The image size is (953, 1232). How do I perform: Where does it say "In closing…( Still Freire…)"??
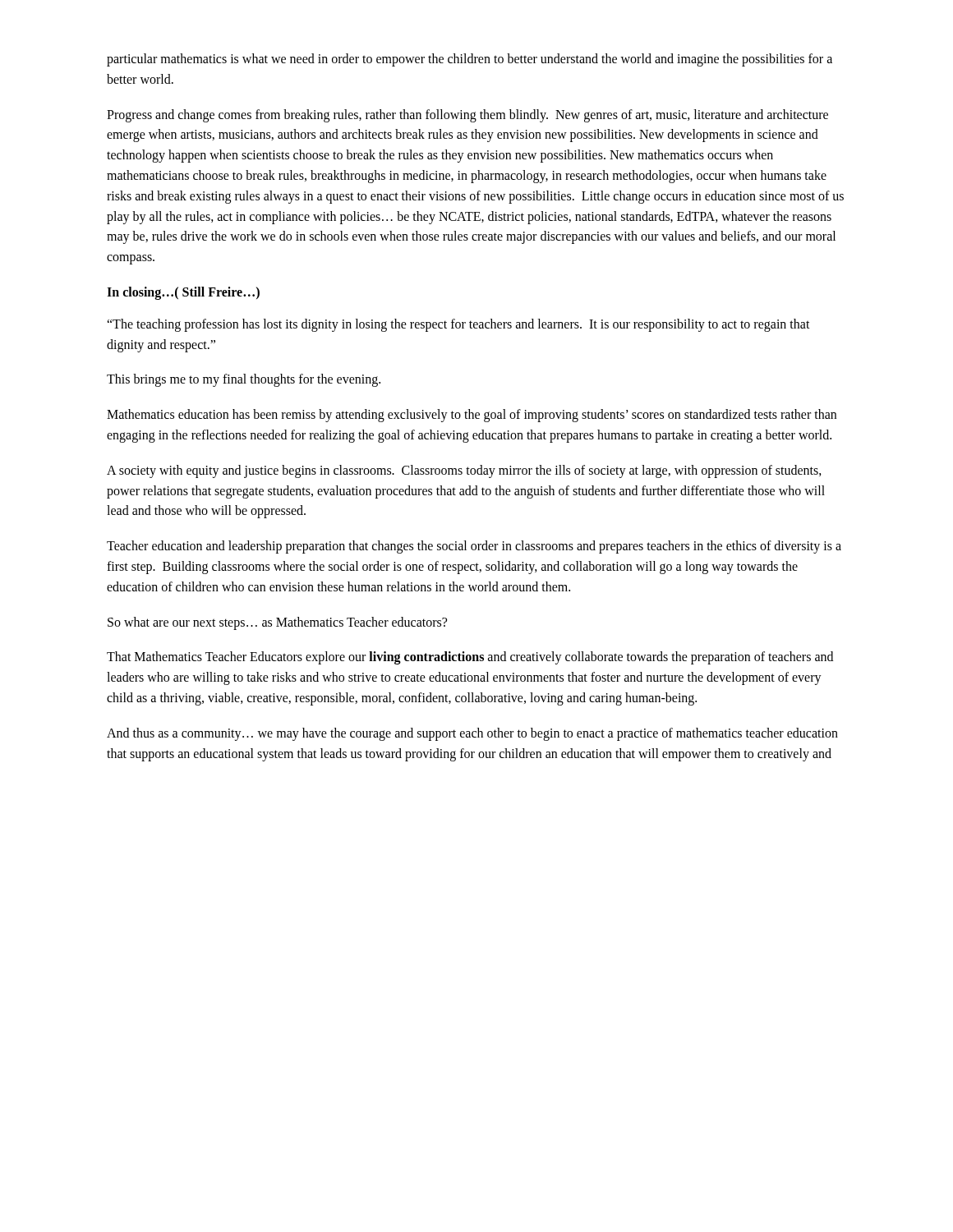click(x=183, y=292)
